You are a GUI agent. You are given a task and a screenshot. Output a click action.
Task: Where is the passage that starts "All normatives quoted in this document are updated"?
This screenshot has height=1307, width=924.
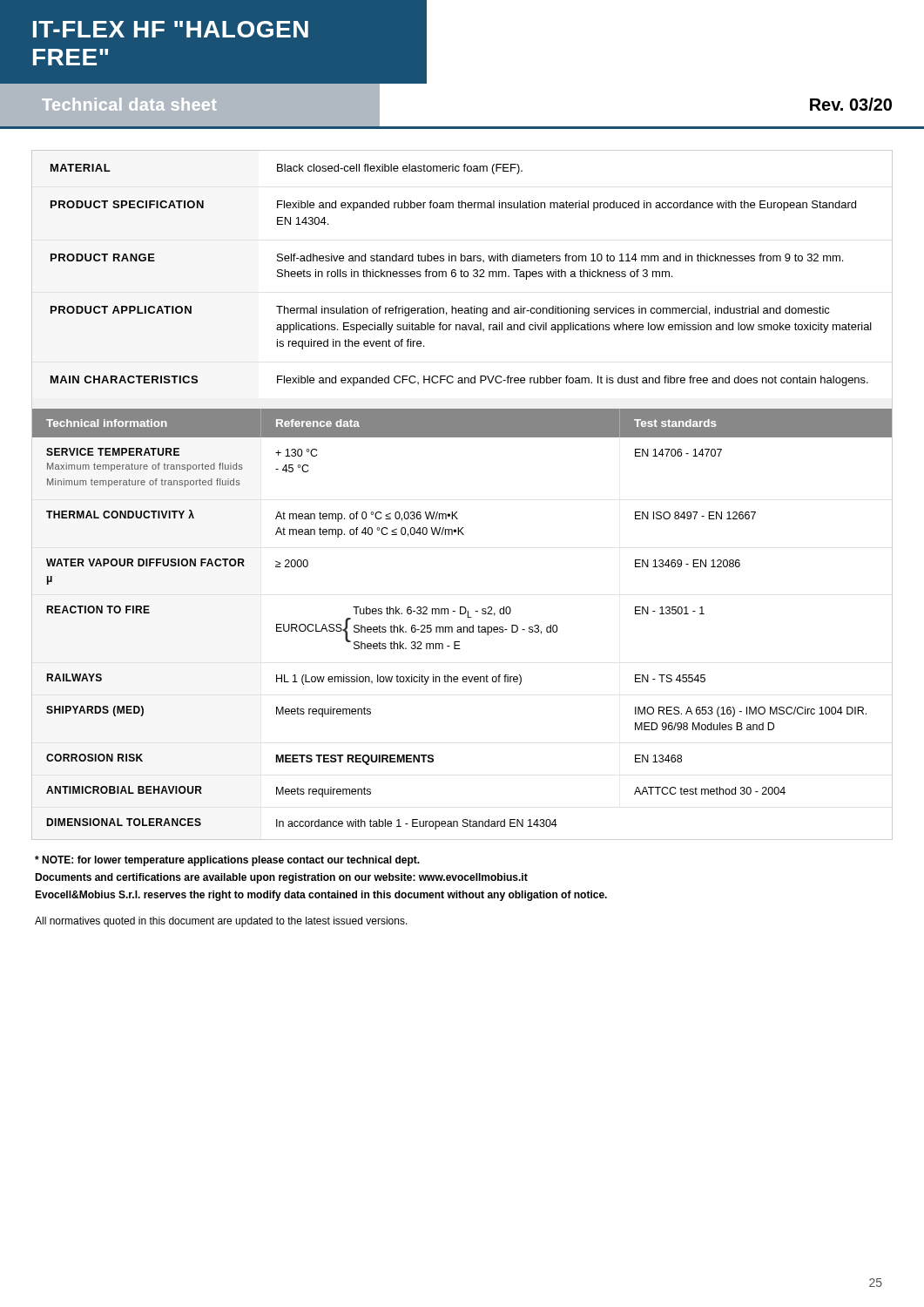[x=221, y=921]
